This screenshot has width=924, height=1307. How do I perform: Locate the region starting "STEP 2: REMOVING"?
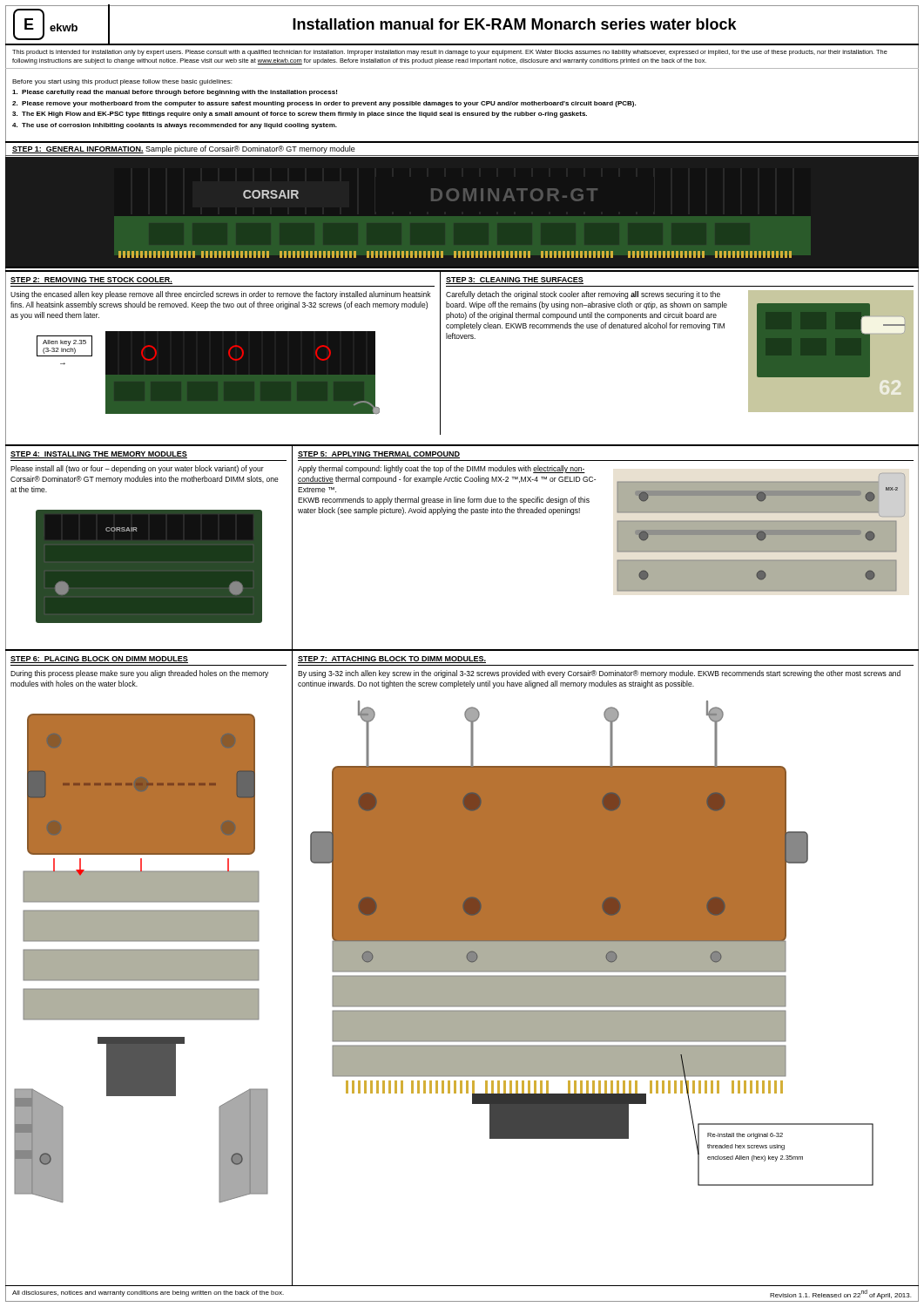click(91, 280)
